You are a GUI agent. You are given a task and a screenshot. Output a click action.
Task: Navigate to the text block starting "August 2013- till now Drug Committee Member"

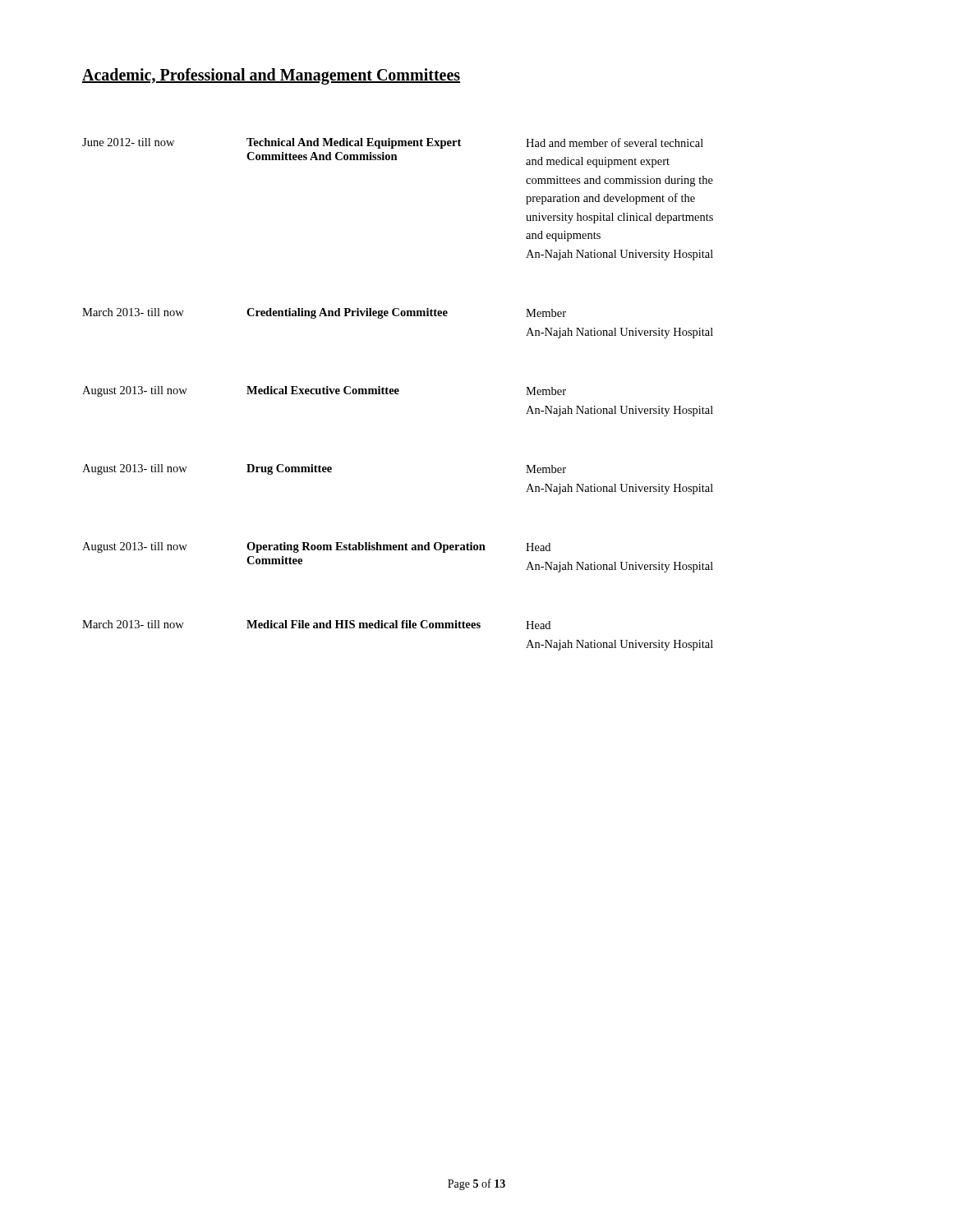point(324,469)
